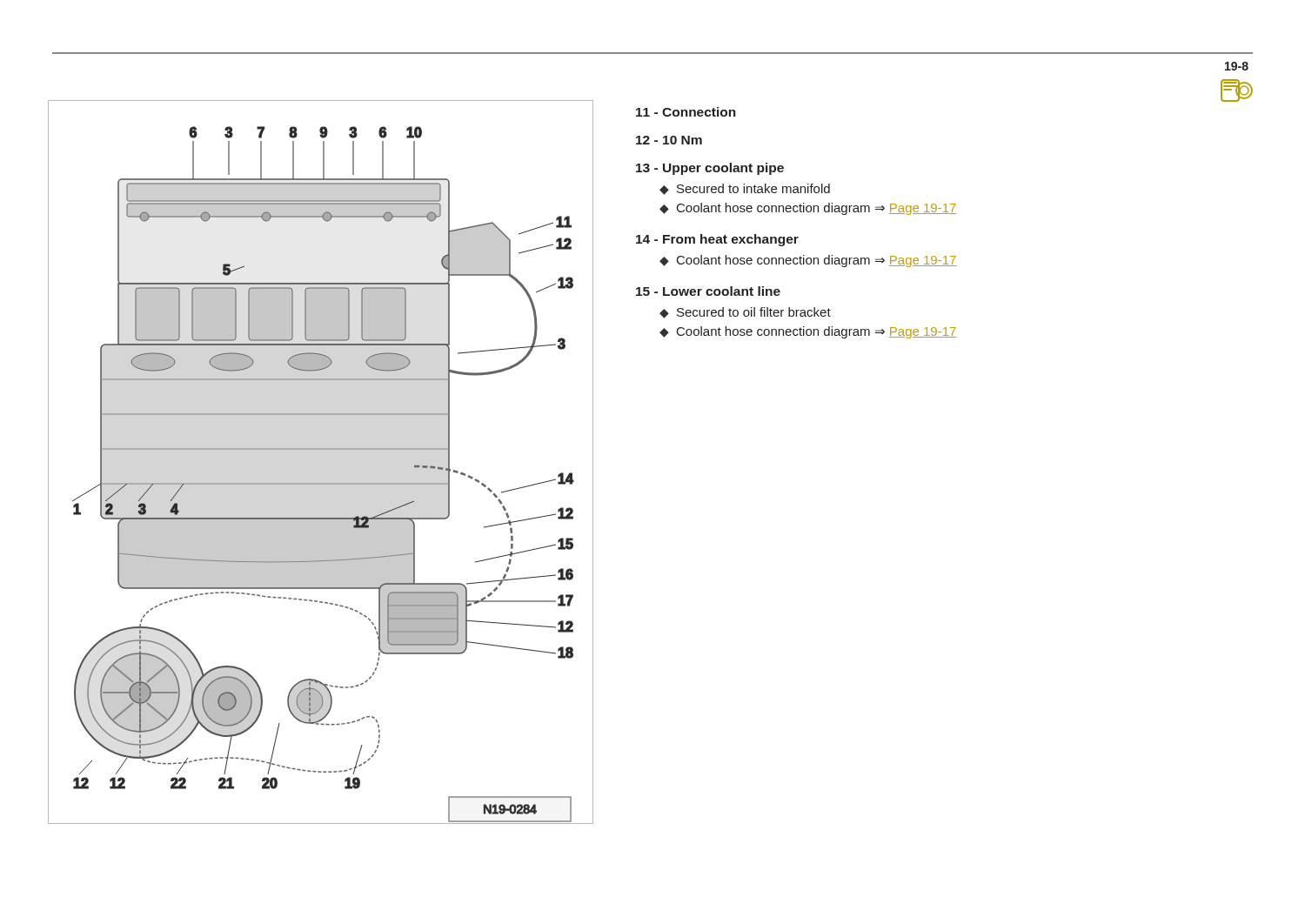This screenshot has height=924, width=1305.
Task: Click on the list item that says "13 - Upper coolant"
Action: (710, 169)
